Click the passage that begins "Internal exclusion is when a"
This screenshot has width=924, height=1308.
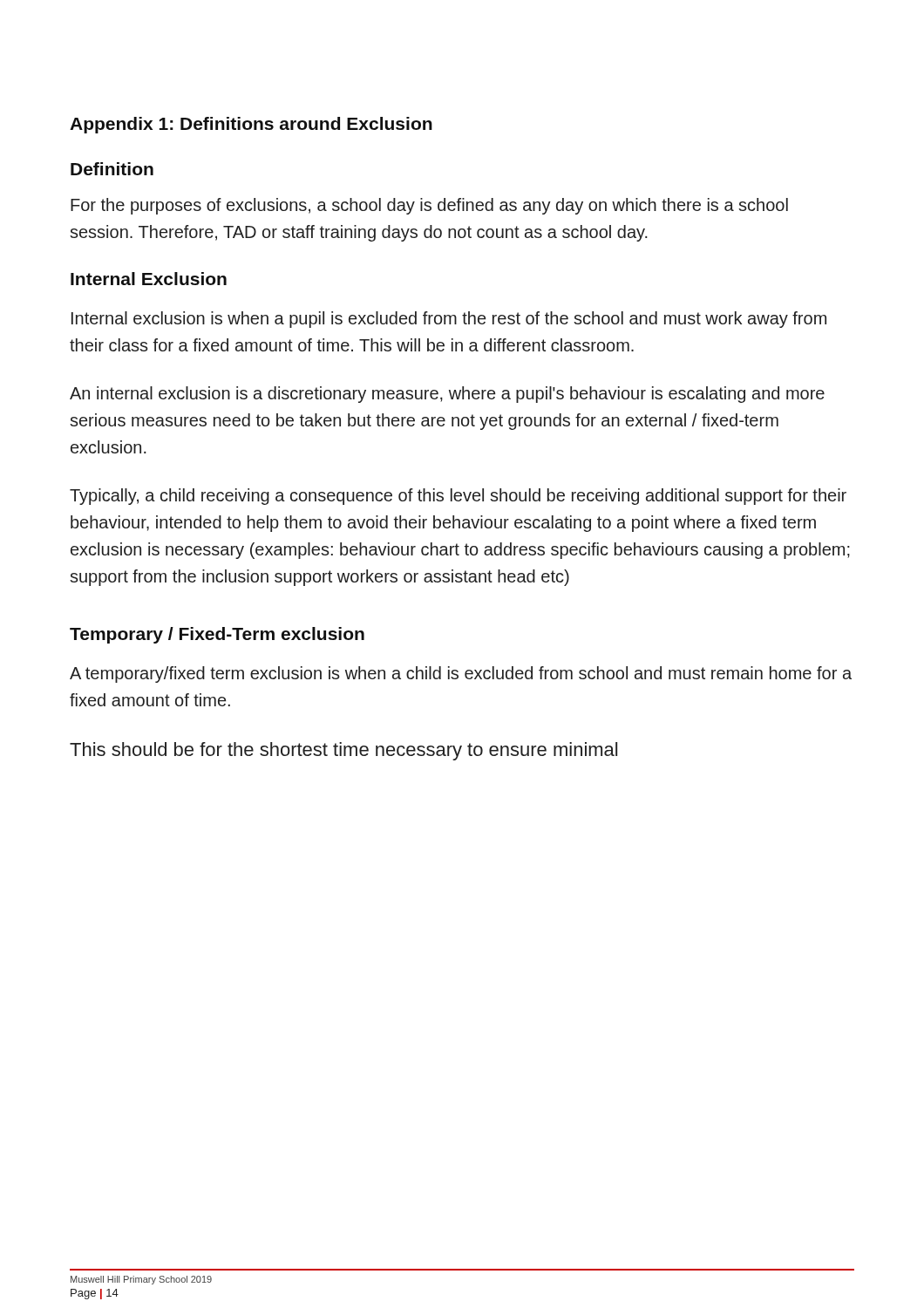click(x=449, y=332)
